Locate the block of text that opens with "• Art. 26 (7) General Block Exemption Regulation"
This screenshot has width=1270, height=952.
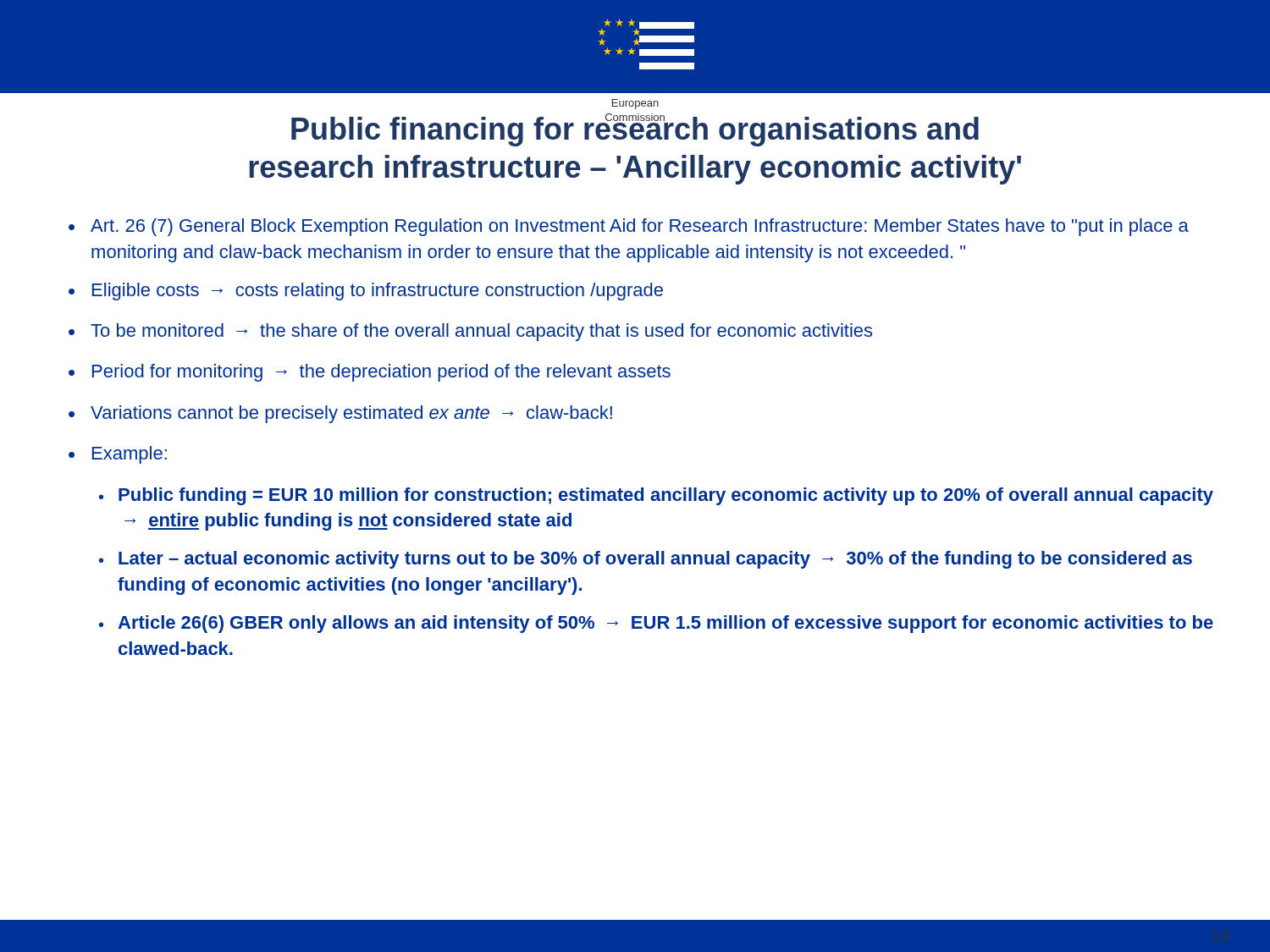point(643,239)
